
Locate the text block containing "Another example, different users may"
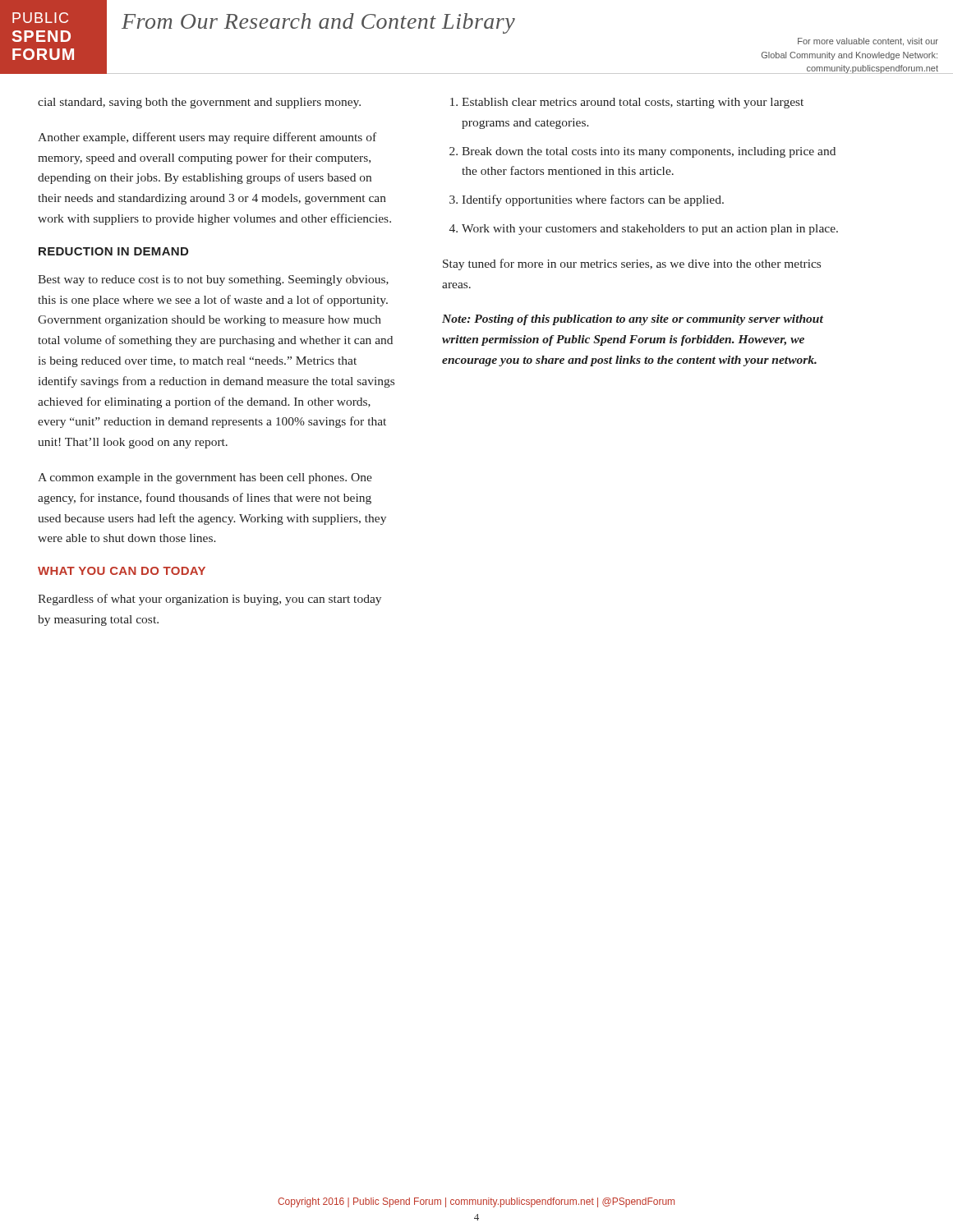click(217, 178)
